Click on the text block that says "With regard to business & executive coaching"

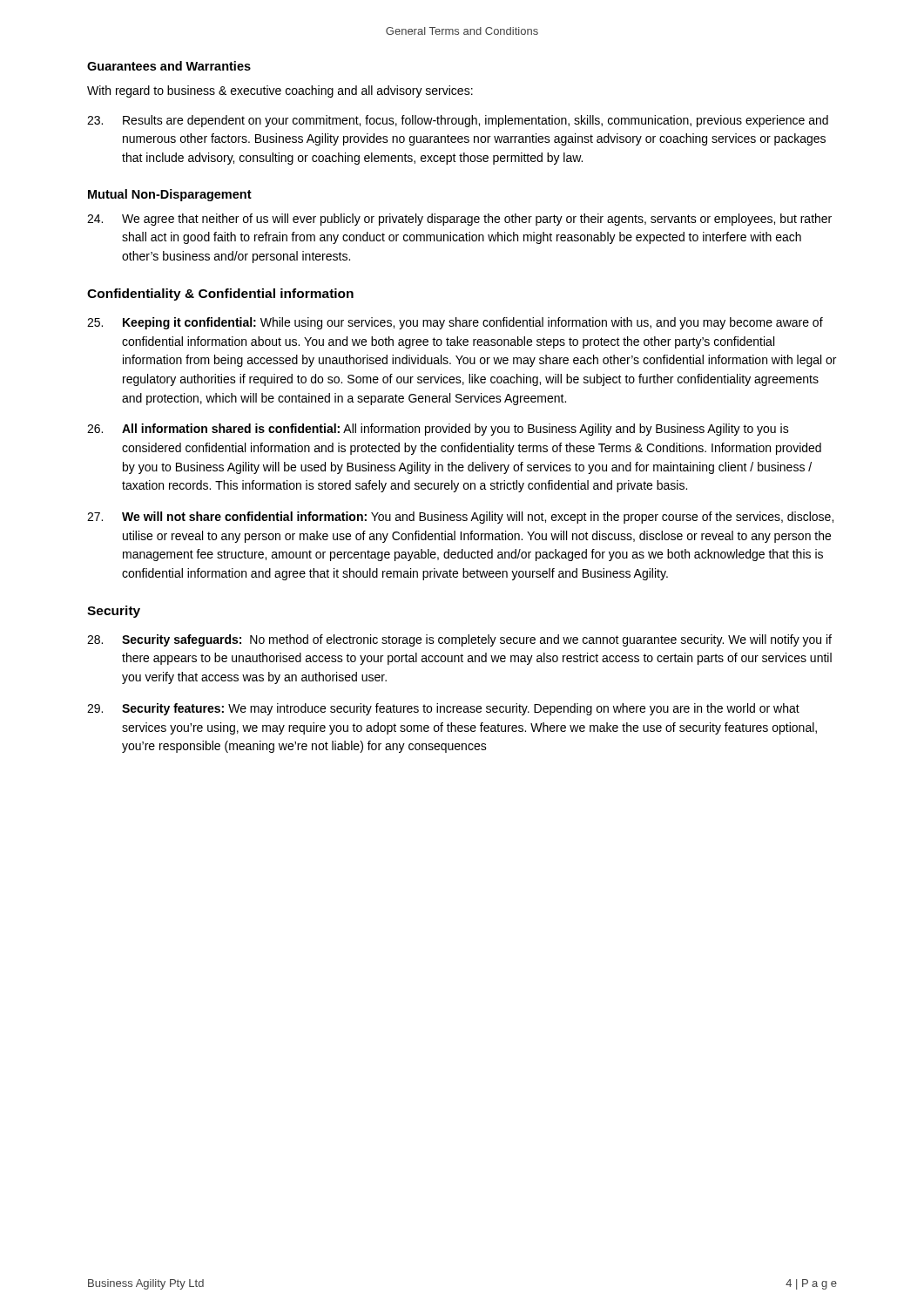coord(280,91)
